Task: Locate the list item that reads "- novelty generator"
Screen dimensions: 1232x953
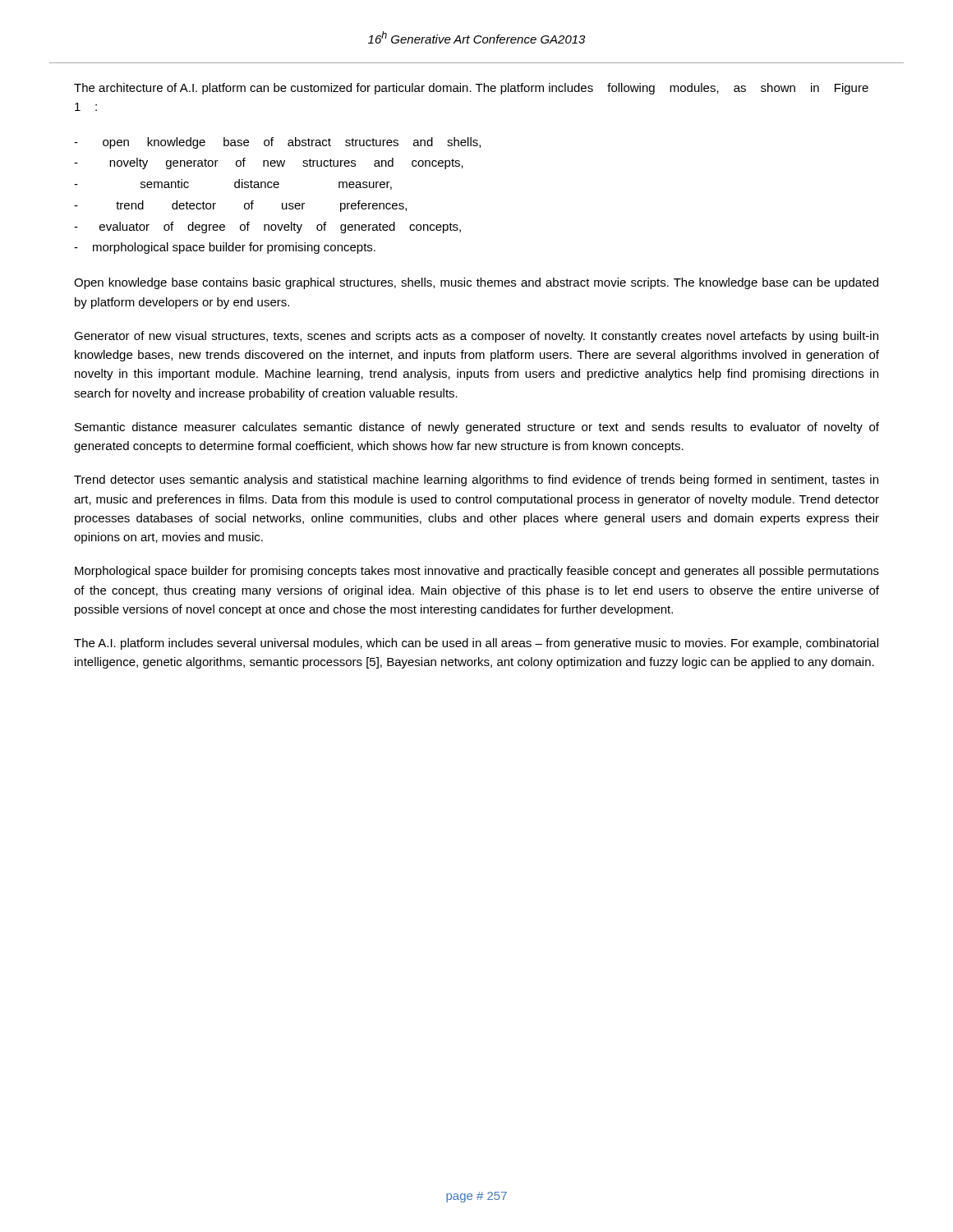Action: pyautogui.click(x=269, y=163)
